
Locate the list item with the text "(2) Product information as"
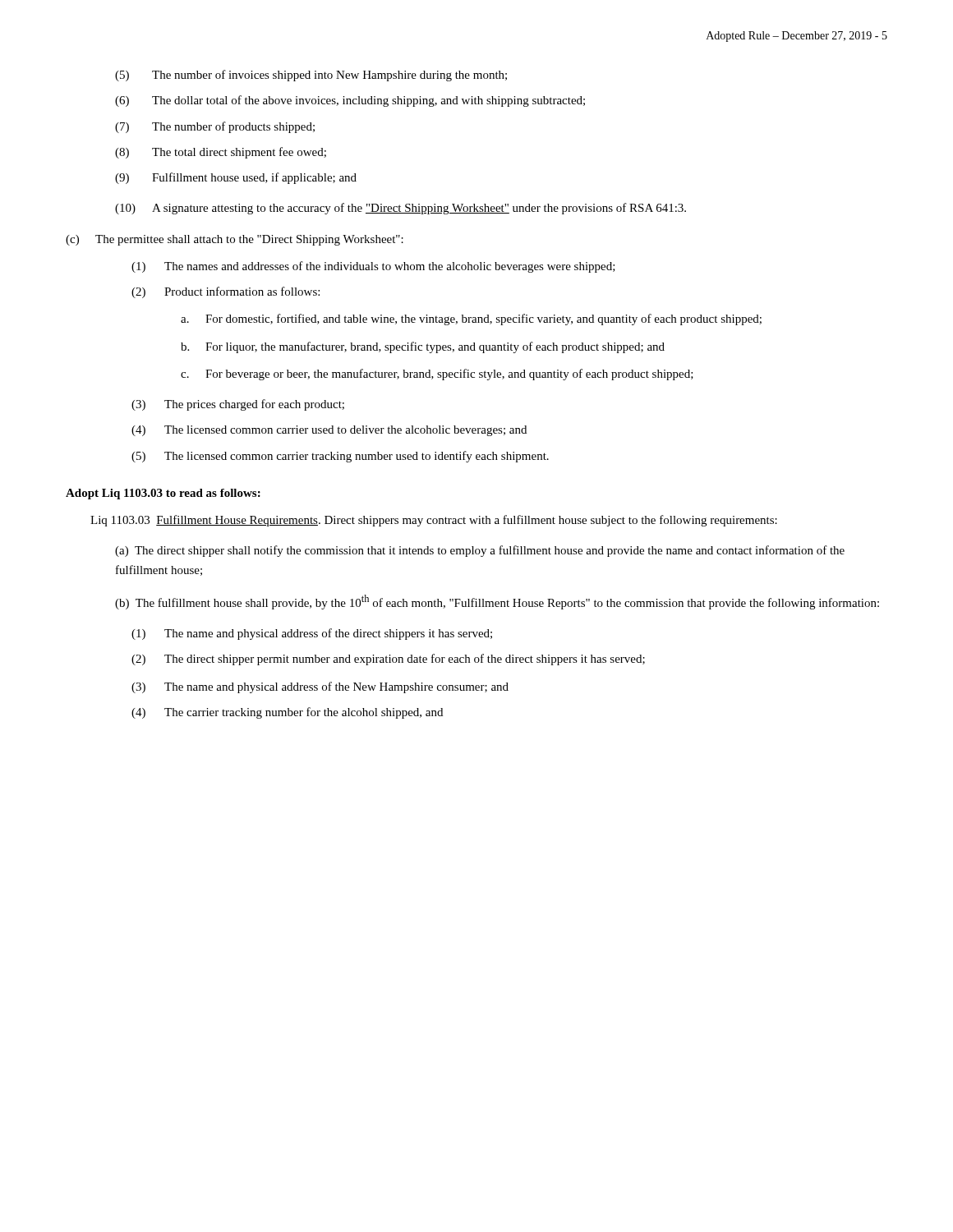tap(226, 292)
